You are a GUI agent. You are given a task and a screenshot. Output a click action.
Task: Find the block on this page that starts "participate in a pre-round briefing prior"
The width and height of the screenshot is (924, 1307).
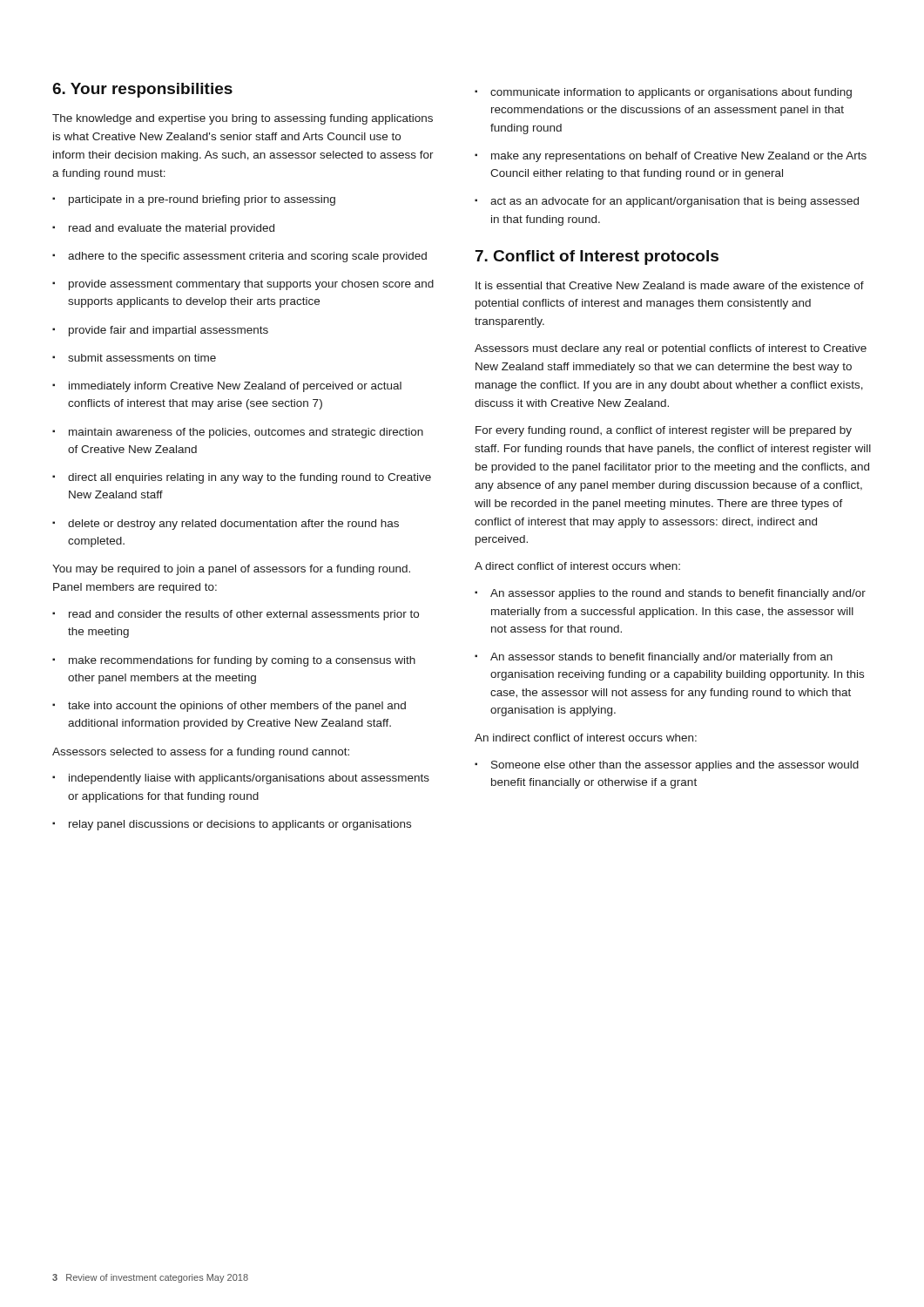coord(244,200)
